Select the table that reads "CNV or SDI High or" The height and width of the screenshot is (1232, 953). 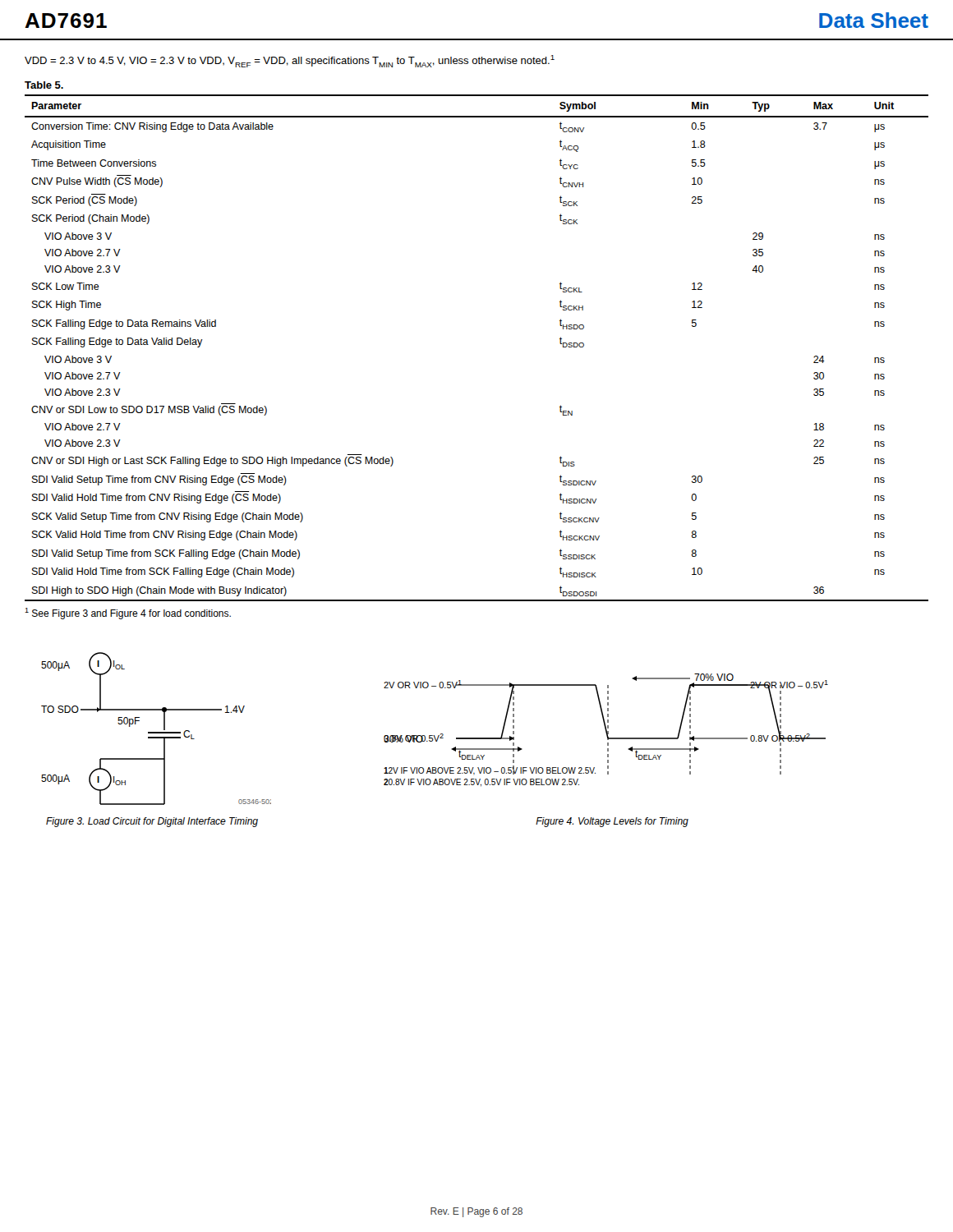click(x=476, y=348)
